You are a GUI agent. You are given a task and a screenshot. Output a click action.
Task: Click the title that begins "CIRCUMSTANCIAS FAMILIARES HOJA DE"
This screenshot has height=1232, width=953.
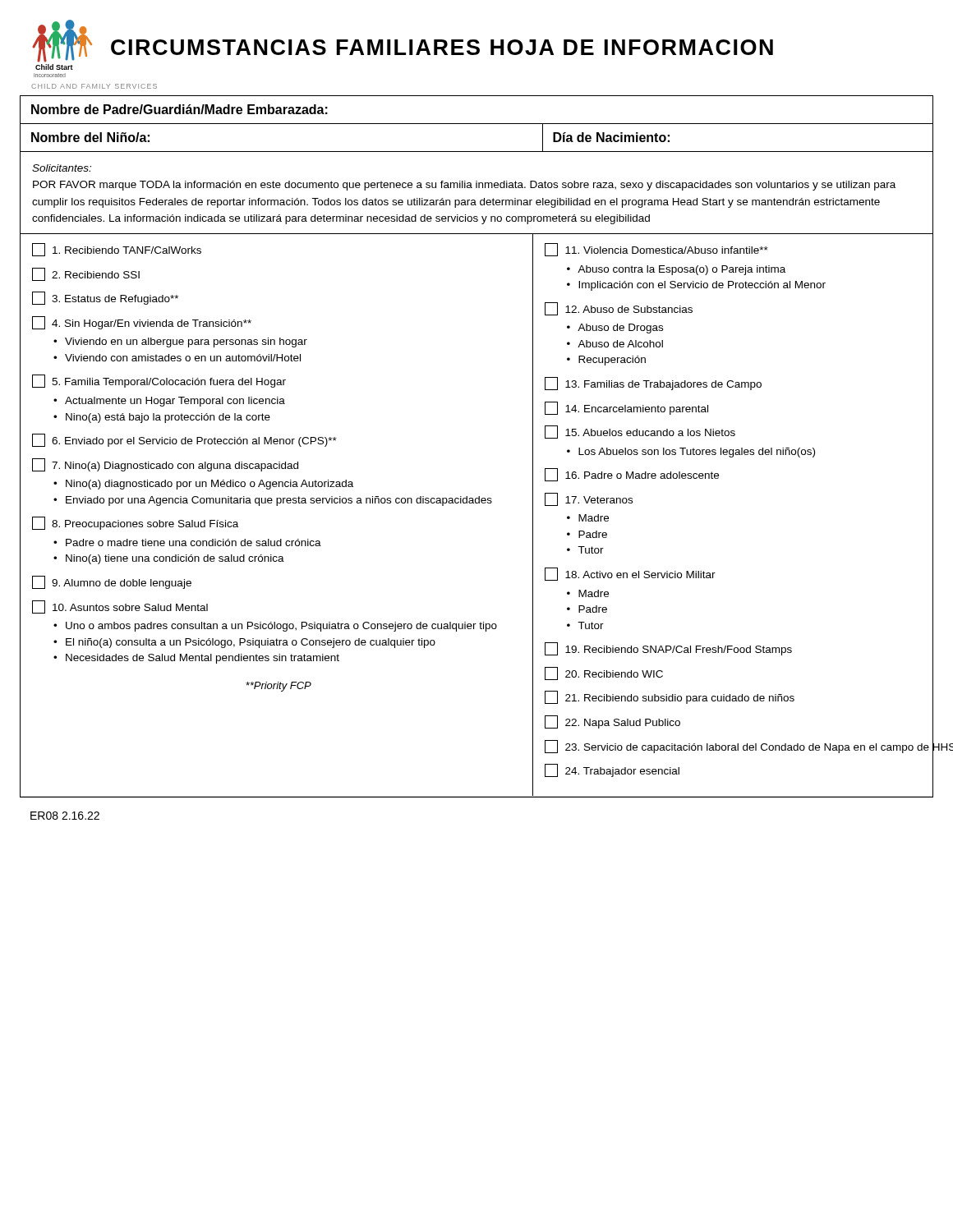[443, 47]
